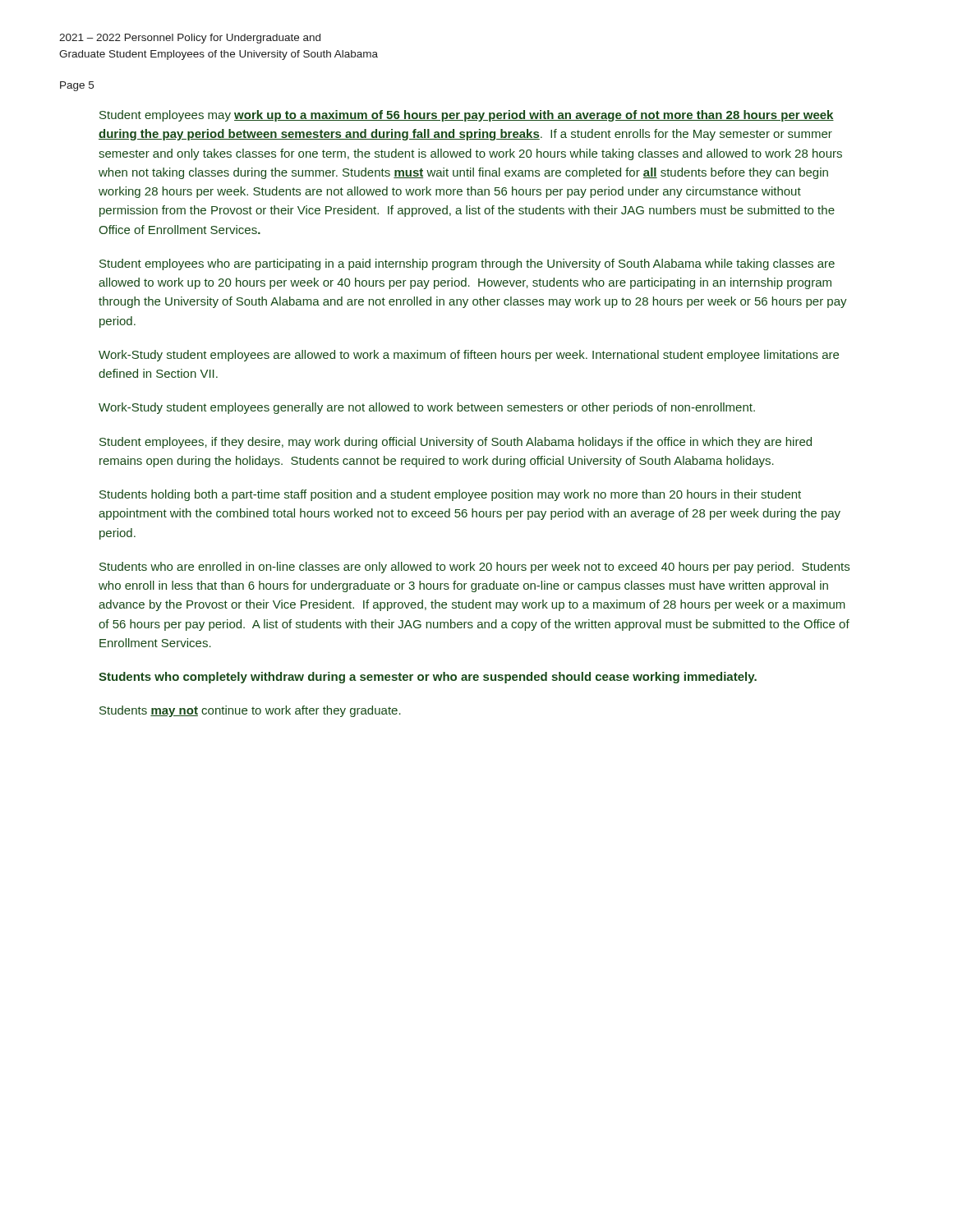Point to the block beginning "Students may not"
The image size is (953, 1232).
(x=250, y=711)
